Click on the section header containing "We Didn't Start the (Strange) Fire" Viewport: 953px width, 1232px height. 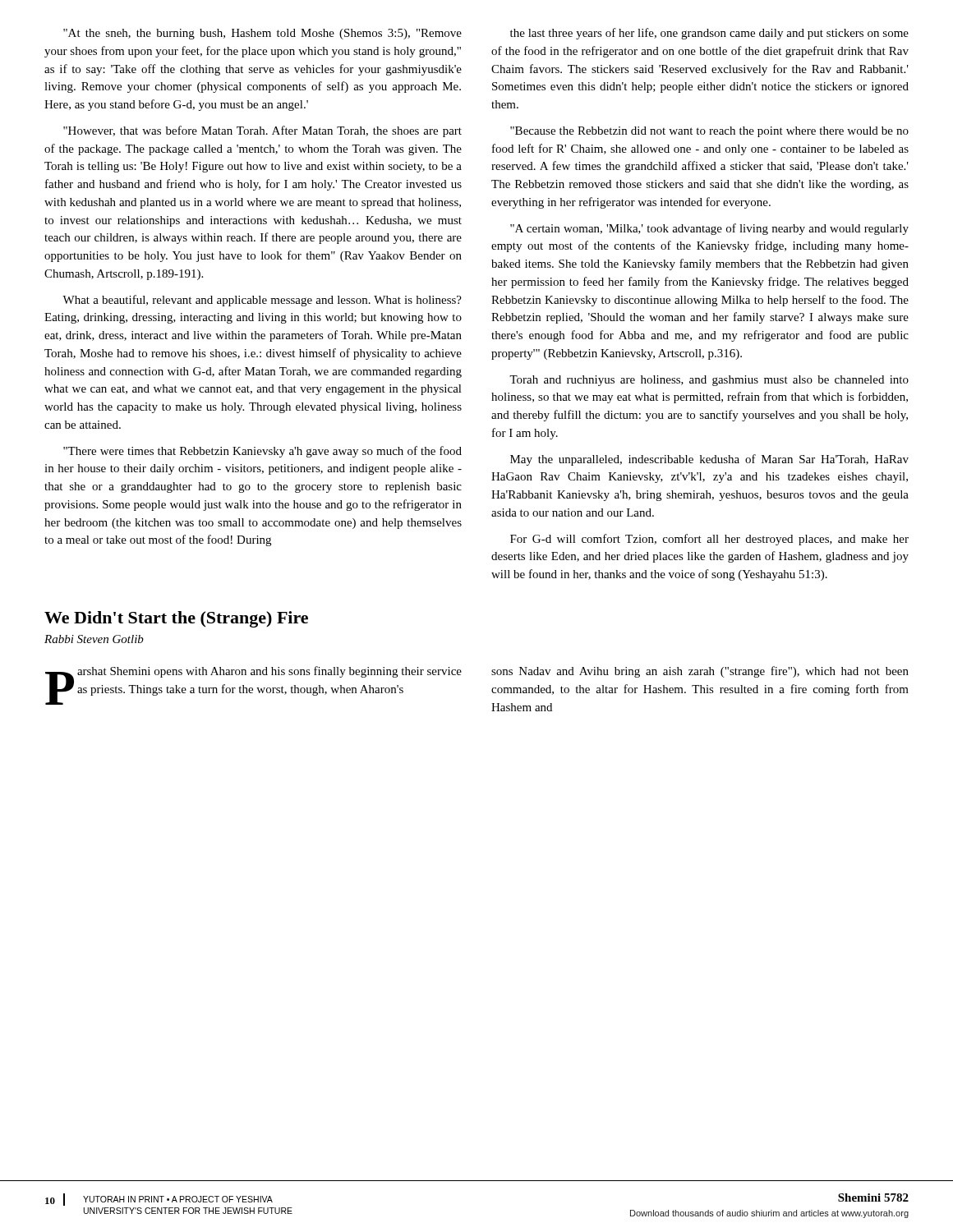coord(176,617)
